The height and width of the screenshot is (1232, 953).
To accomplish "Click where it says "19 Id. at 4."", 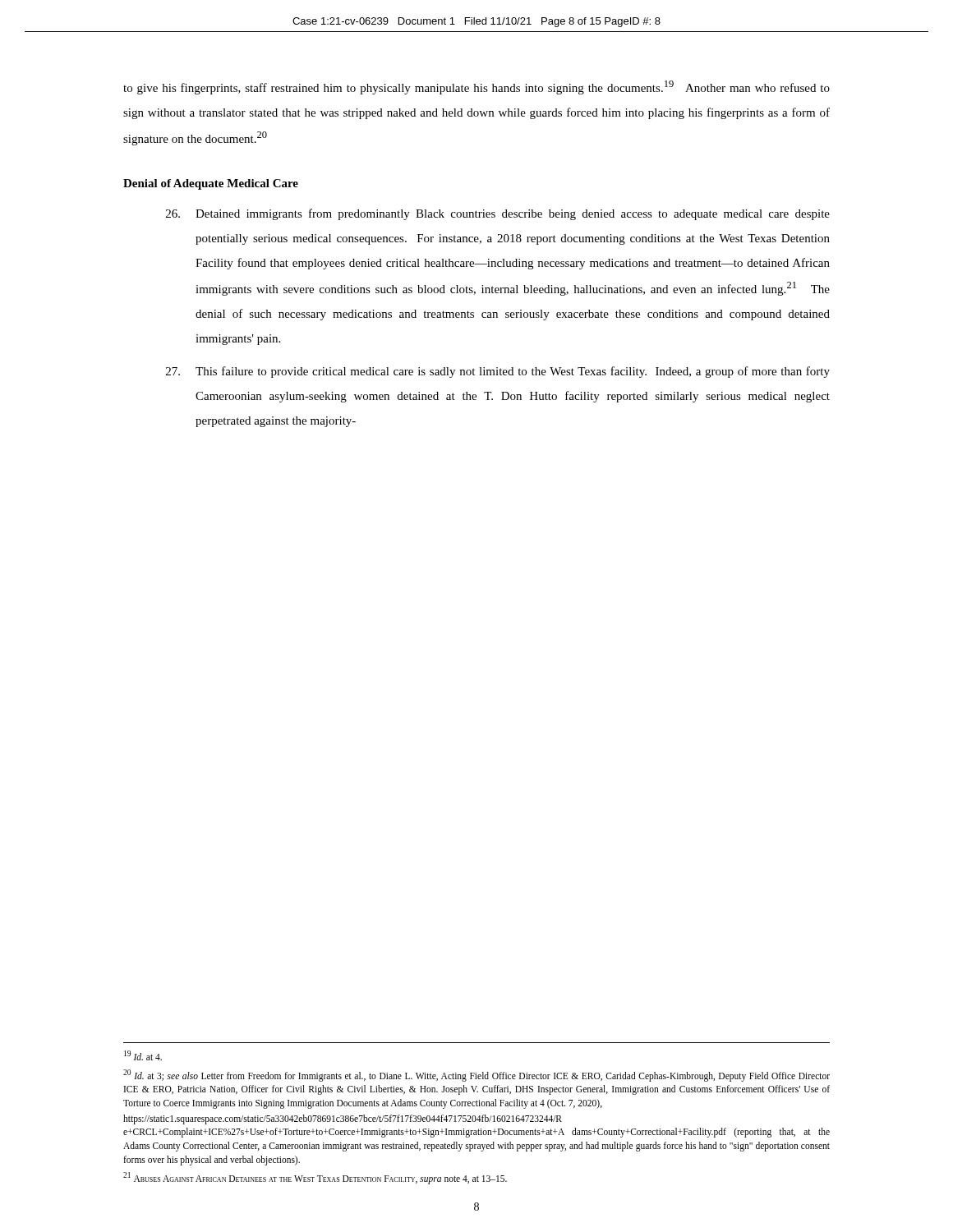I will tap(143, 1056).
